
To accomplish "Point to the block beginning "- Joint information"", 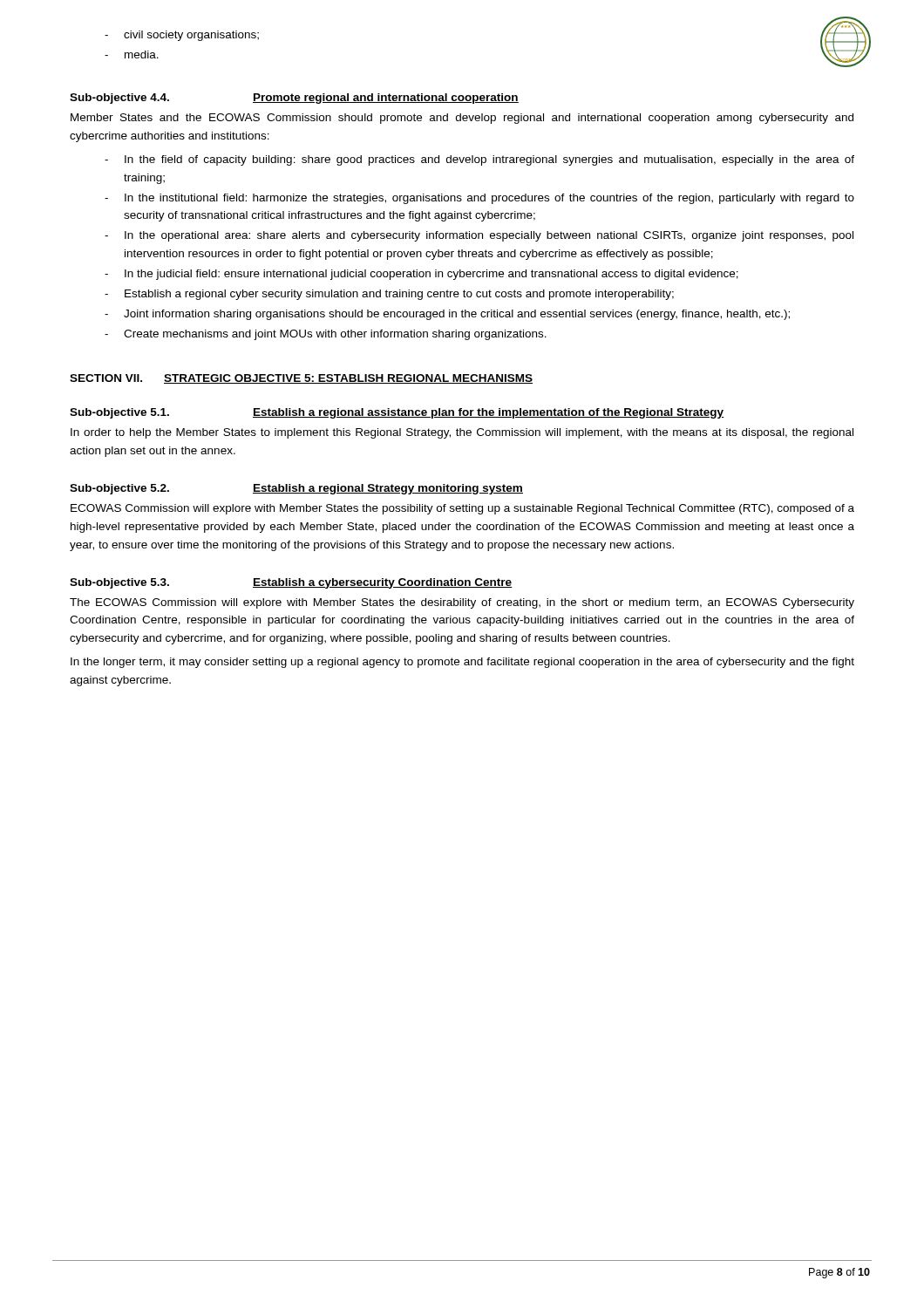I will tap(466, 314).
